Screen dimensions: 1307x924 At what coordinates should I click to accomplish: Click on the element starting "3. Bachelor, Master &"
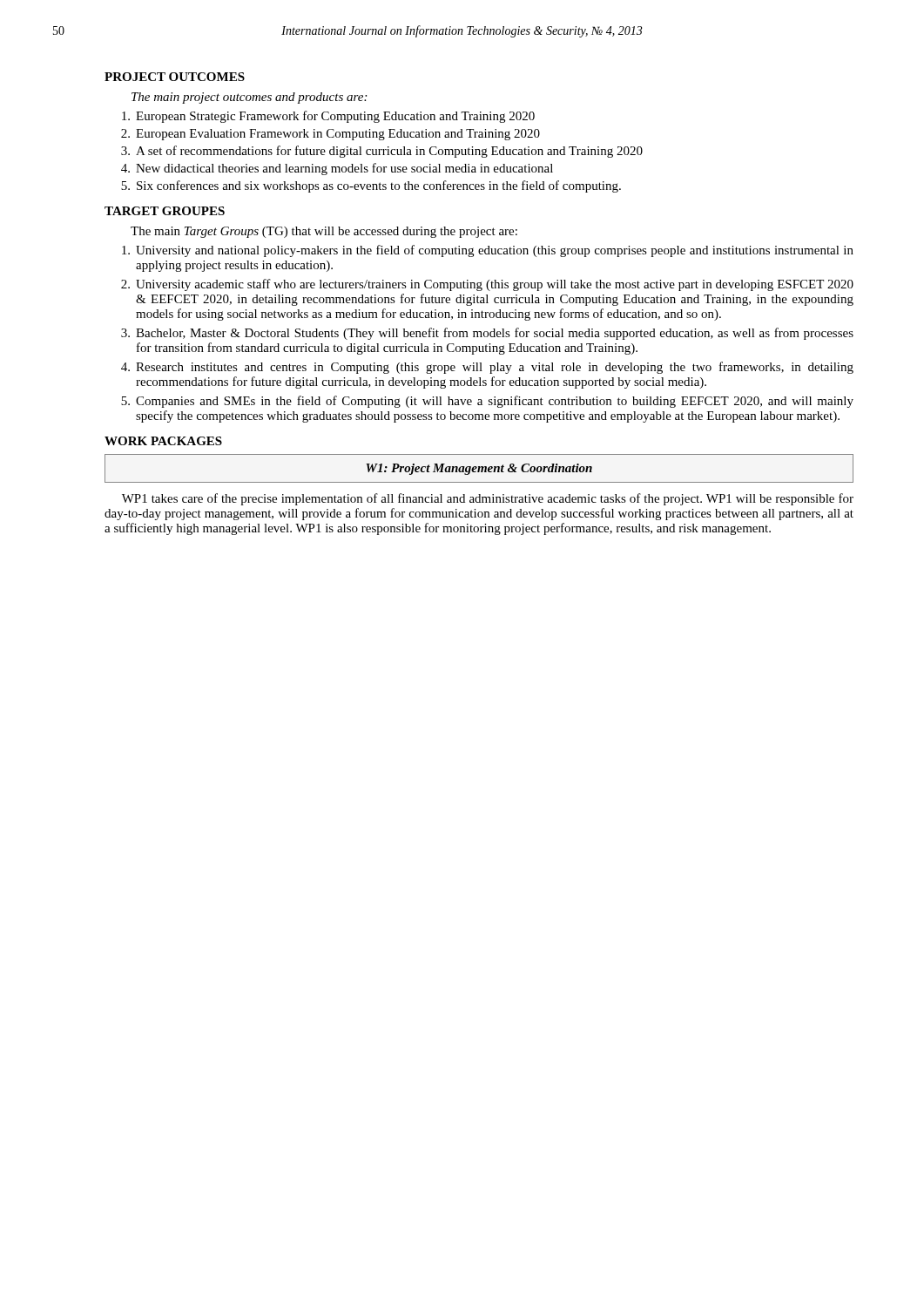(479, 341)
